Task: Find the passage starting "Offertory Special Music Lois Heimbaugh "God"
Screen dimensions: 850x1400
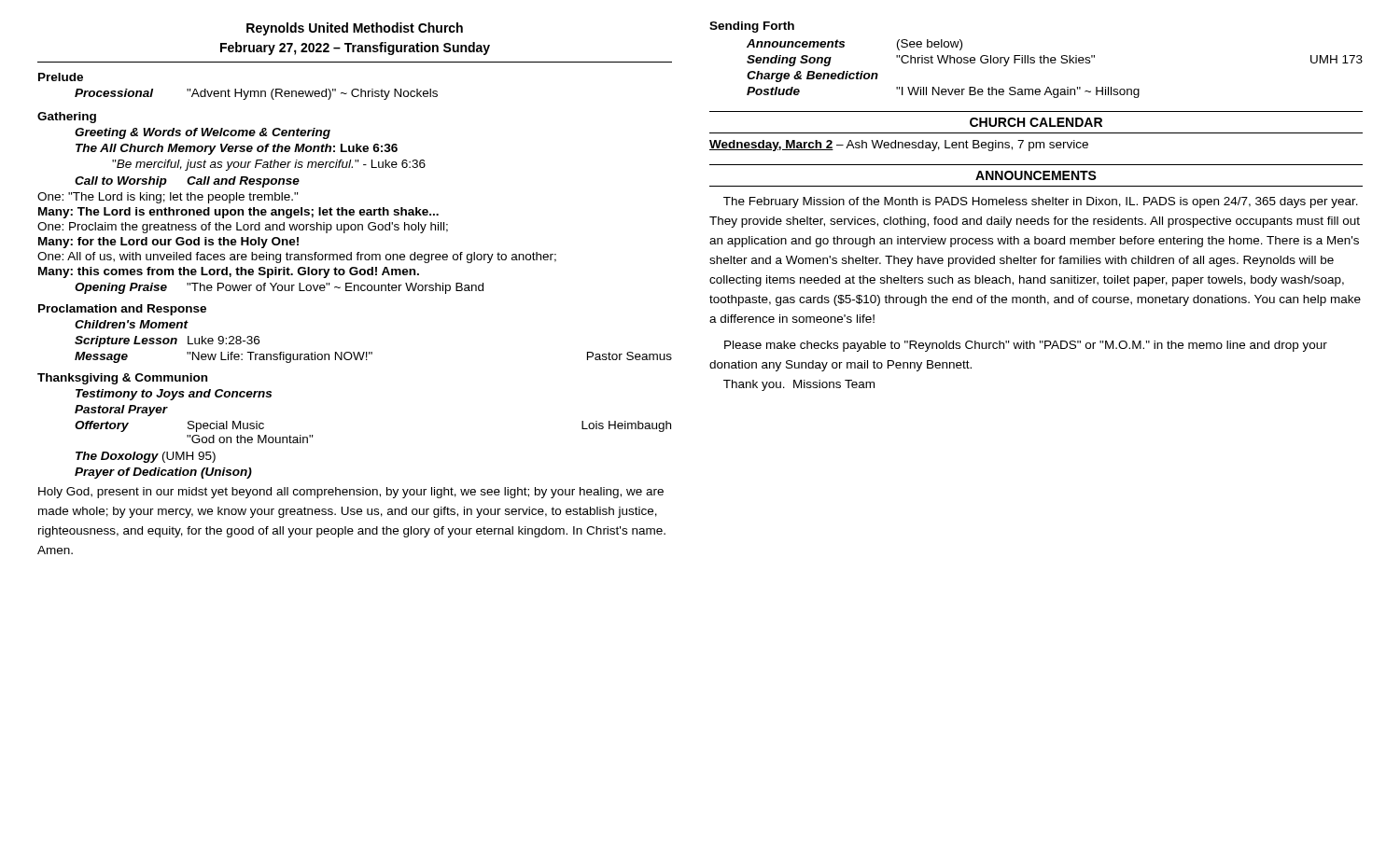Action: tap(101, 426)
